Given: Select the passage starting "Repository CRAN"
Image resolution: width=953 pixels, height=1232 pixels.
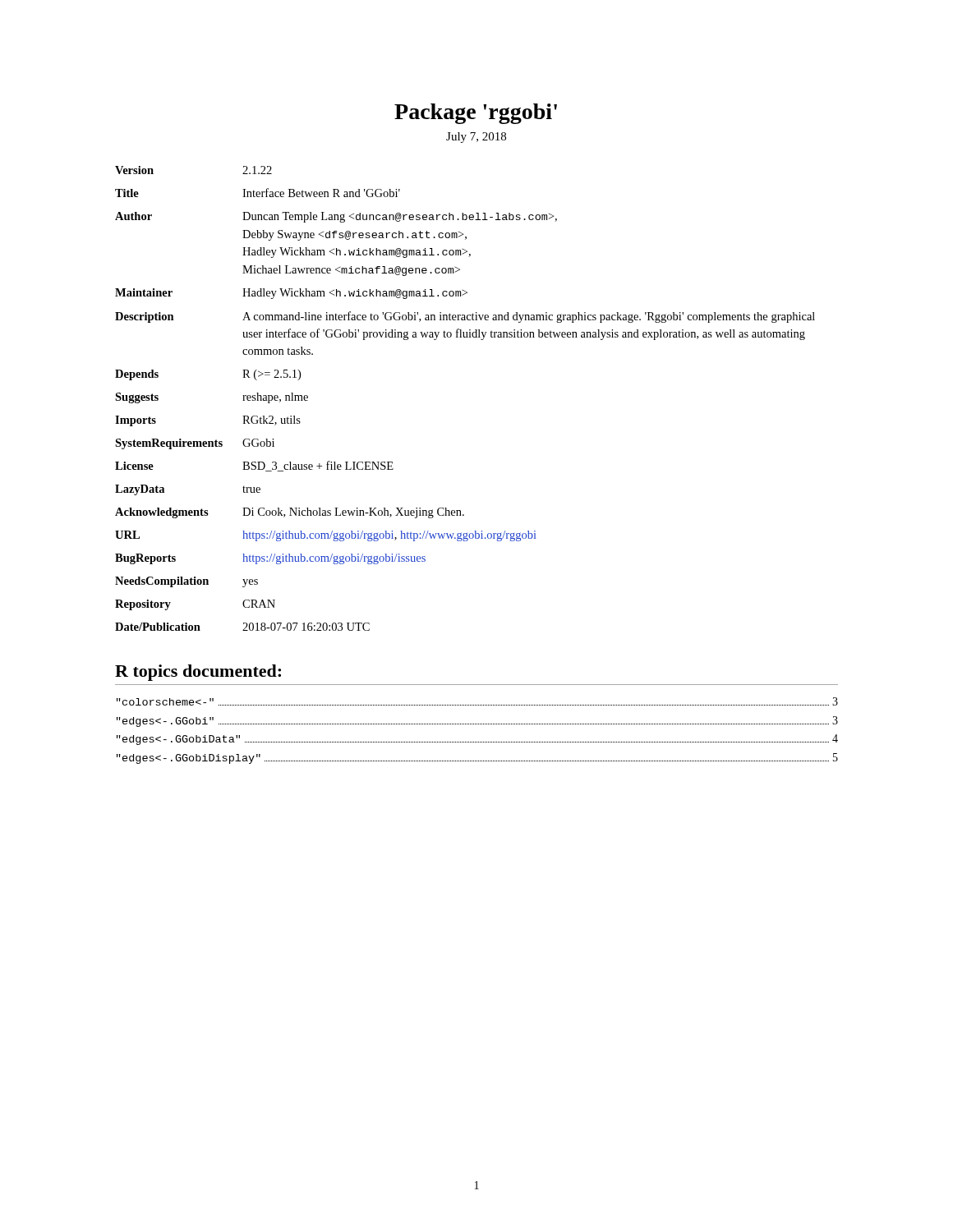Looking at the screenshot, I should tap(143, 605).
